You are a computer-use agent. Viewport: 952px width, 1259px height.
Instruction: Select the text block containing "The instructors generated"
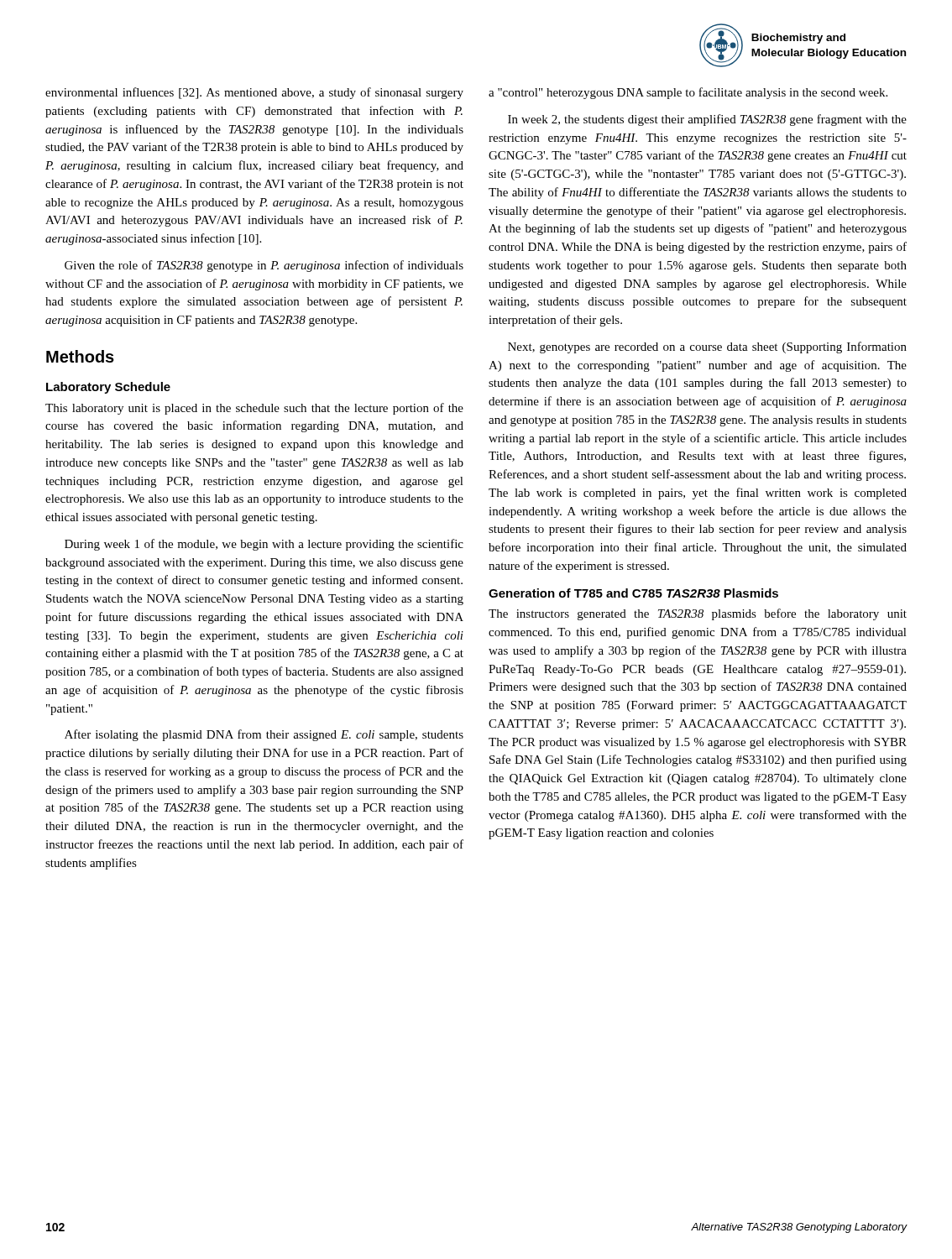pyautogui.click(x=698, y=724)
